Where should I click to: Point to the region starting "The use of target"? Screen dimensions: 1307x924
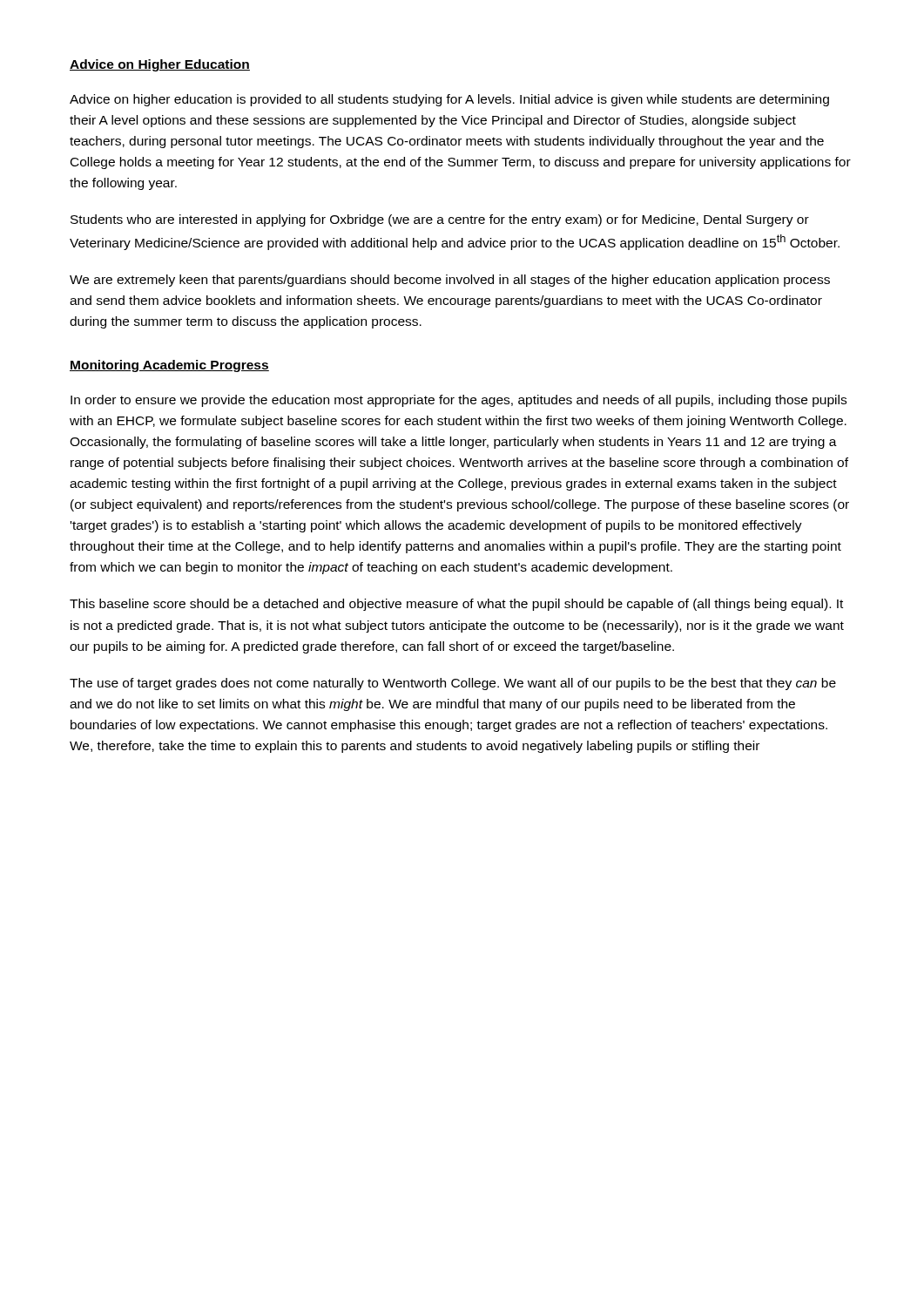pos(453,714)
